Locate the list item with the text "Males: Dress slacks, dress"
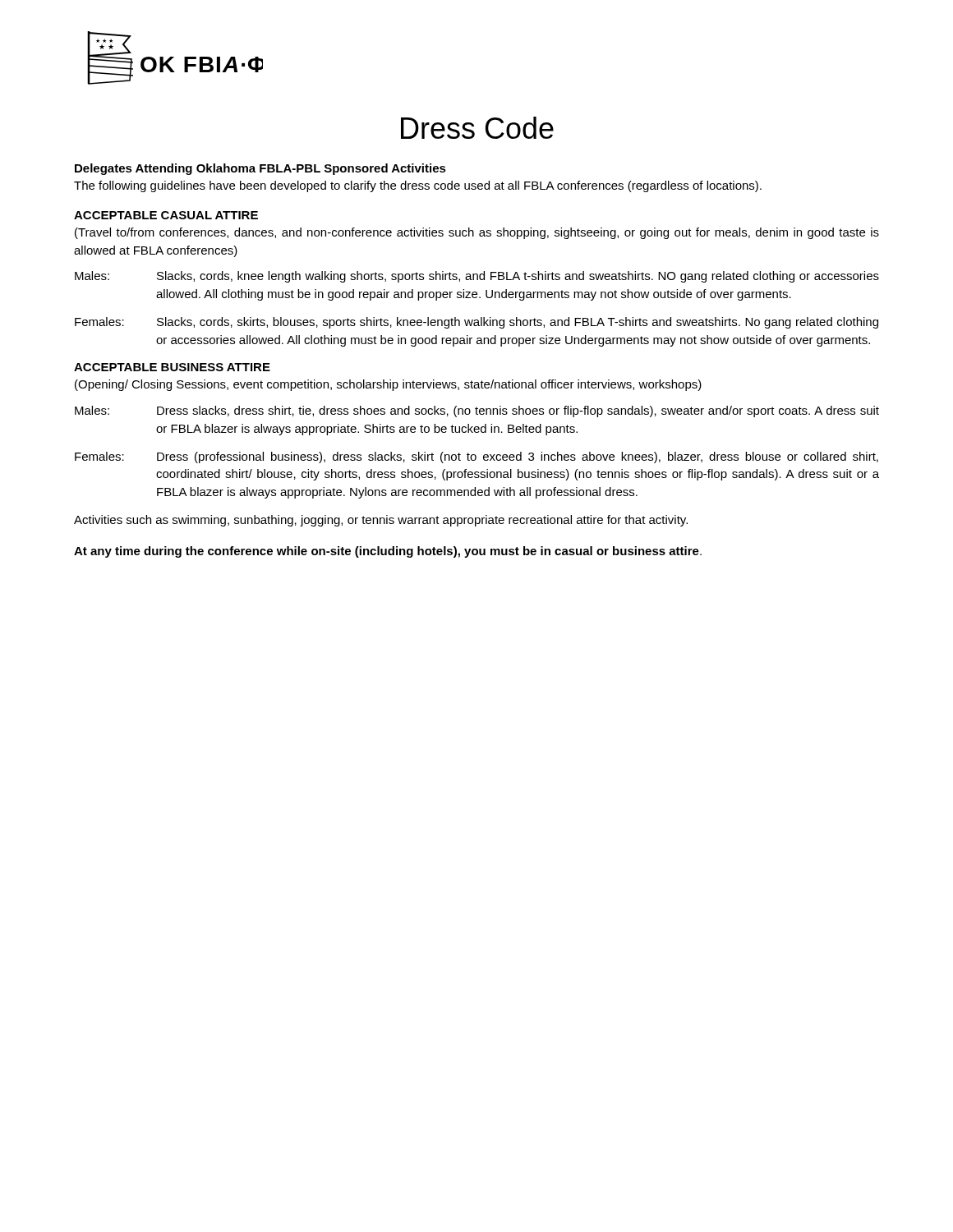Viewport: 953px width, 1232px height. [x=476, y=419]
